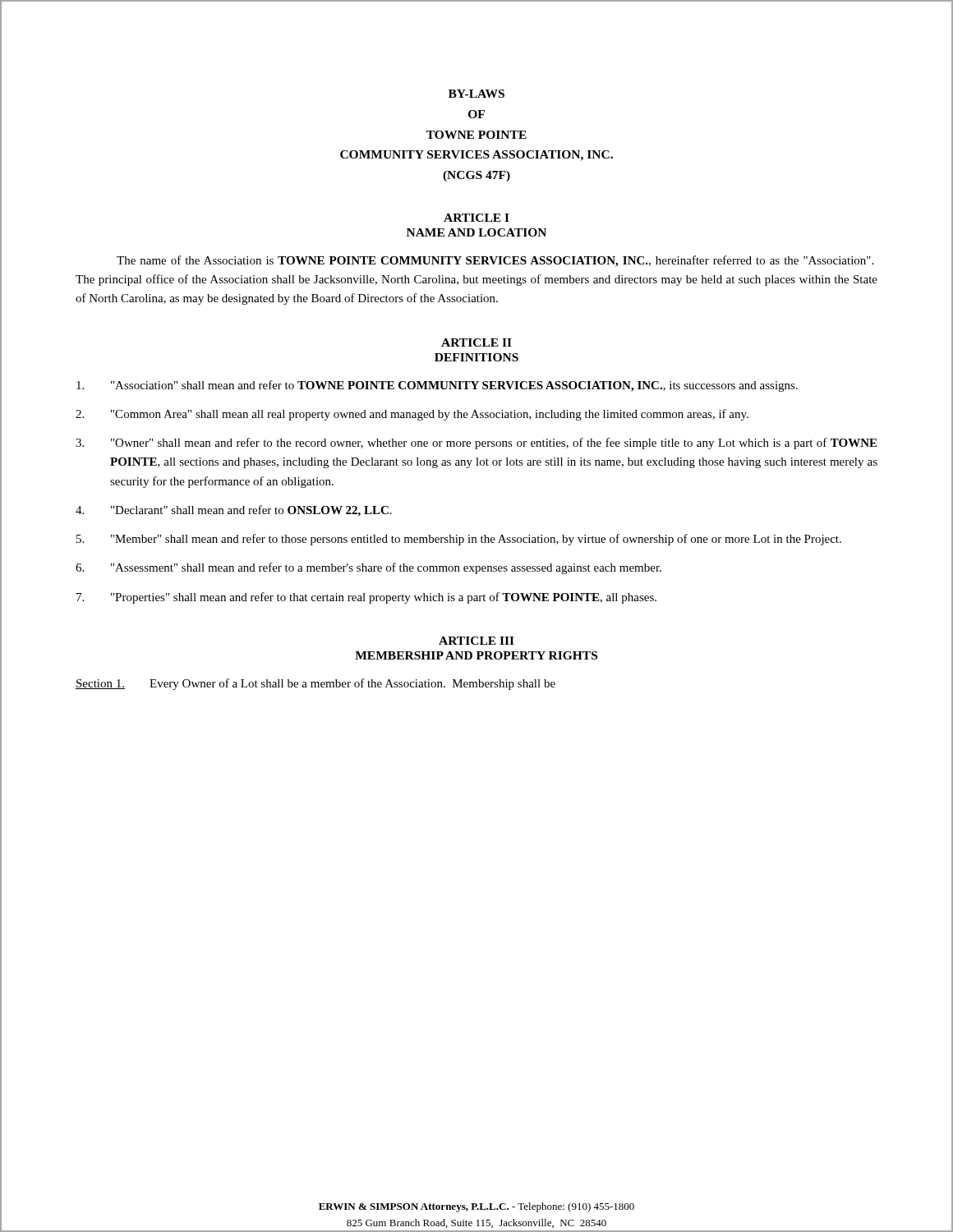Find the block on this page that starts "4. "Declarant" shall mean and"
The height and width of the screenshot is (1232, 953).
click(234, 511)
